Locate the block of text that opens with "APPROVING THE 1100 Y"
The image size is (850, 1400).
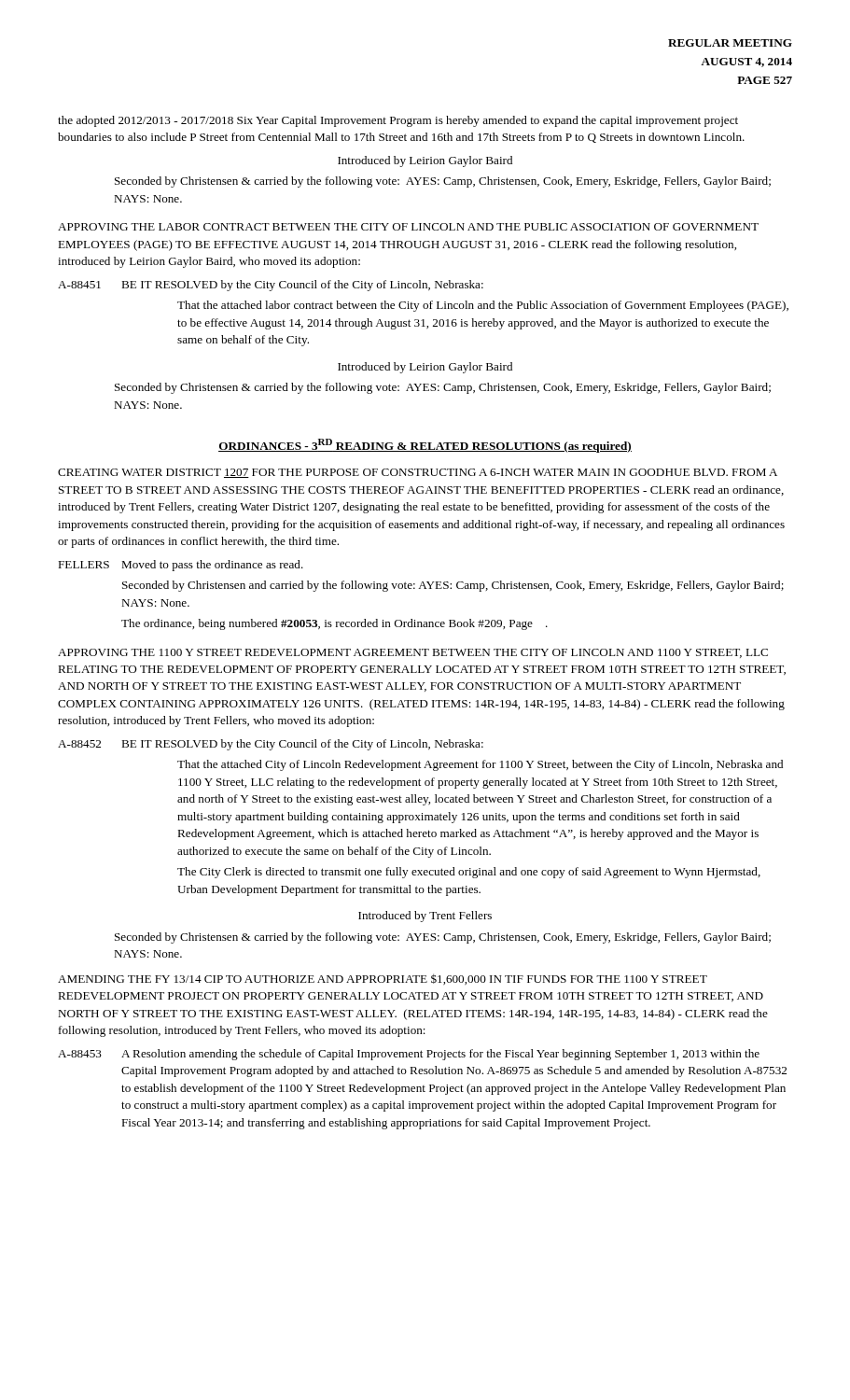click(425, 687)
